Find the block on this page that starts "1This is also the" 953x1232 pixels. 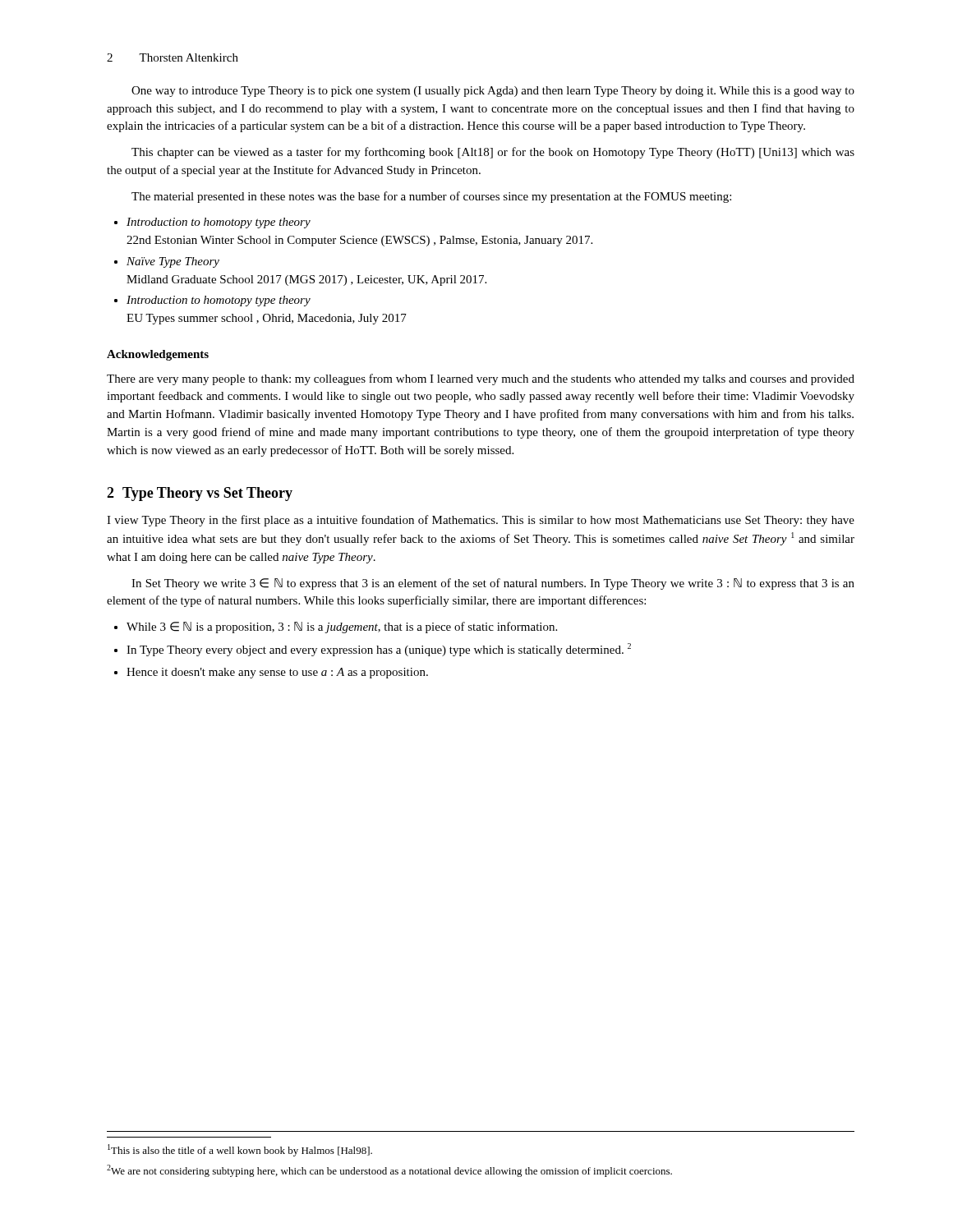pos(240,1149)
